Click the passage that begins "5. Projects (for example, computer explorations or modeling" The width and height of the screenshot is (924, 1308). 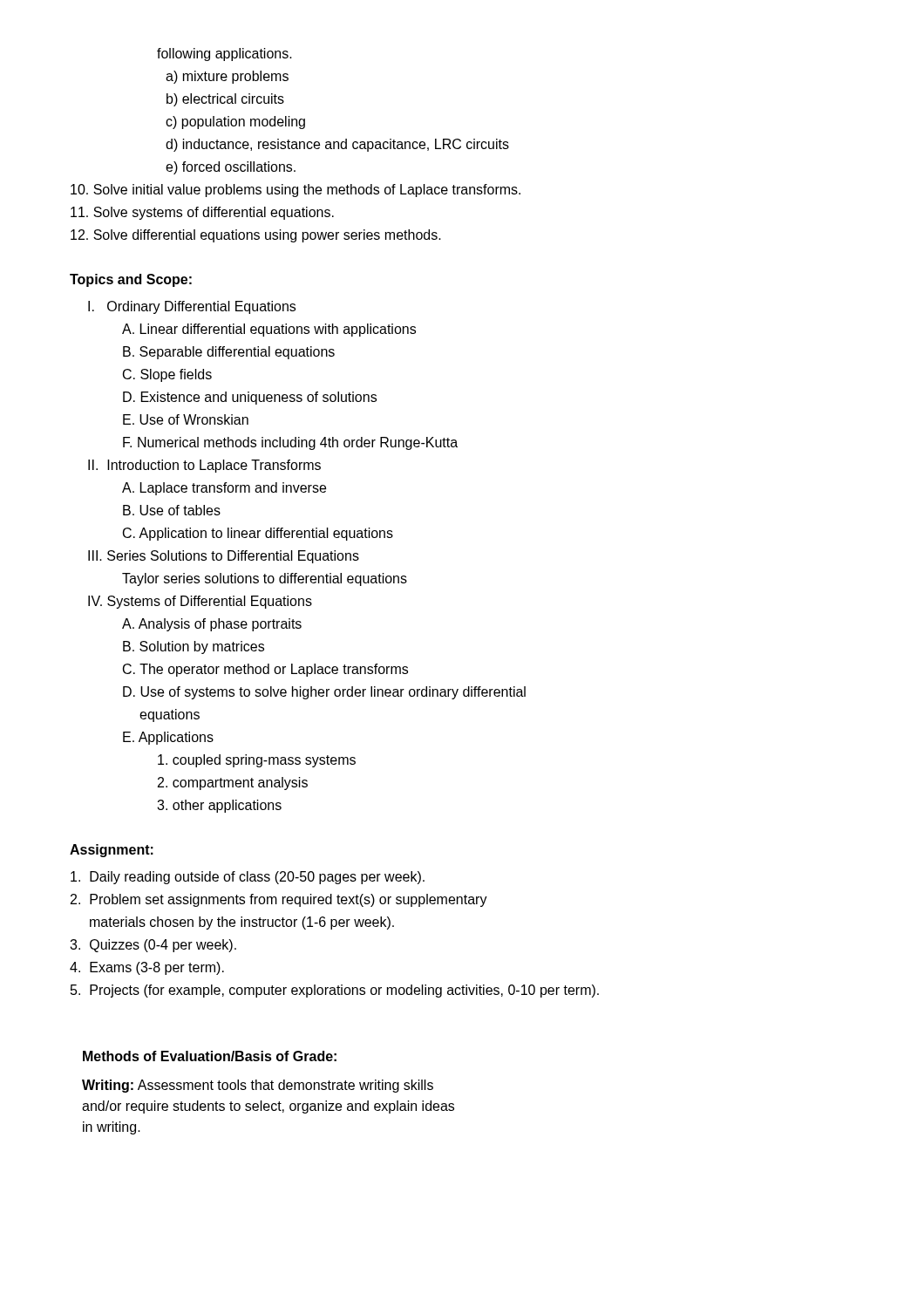tap(335, 990)
